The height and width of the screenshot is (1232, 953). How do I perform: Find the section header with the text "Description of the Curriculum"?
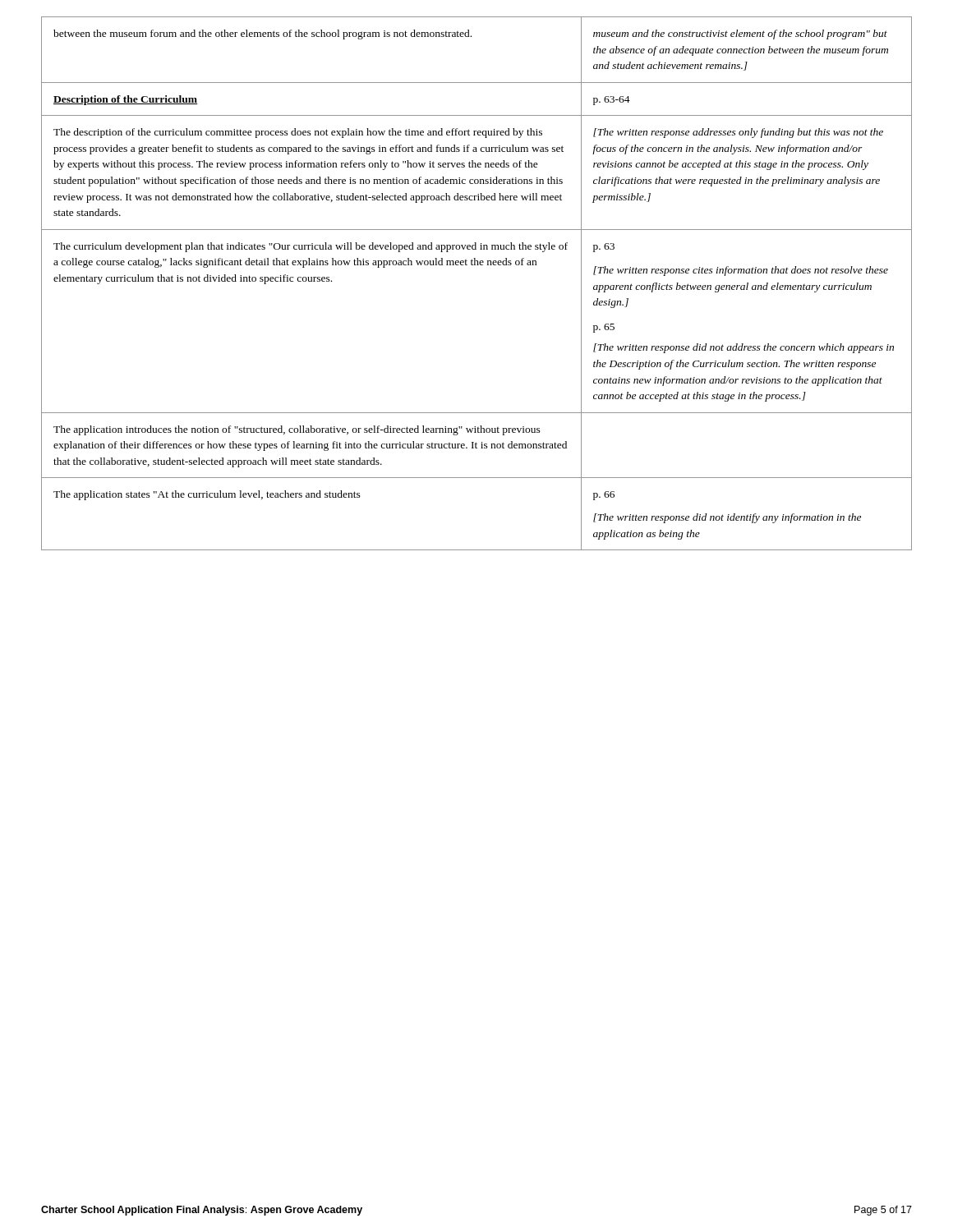125,99
